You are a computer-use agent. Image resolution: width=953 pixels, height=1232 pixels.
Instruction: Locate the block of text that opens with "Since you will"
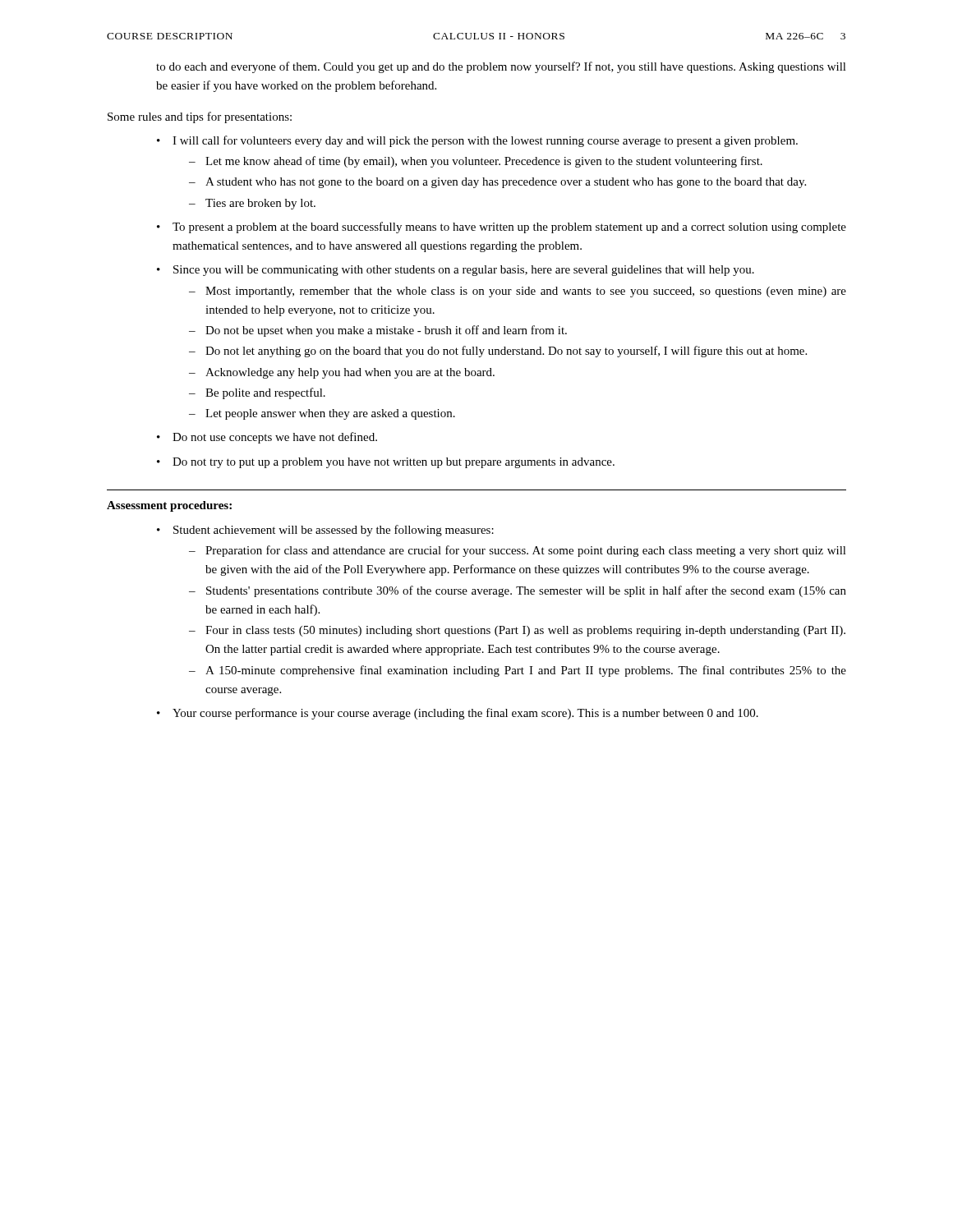pyautogui.click(x=509, y=343)
